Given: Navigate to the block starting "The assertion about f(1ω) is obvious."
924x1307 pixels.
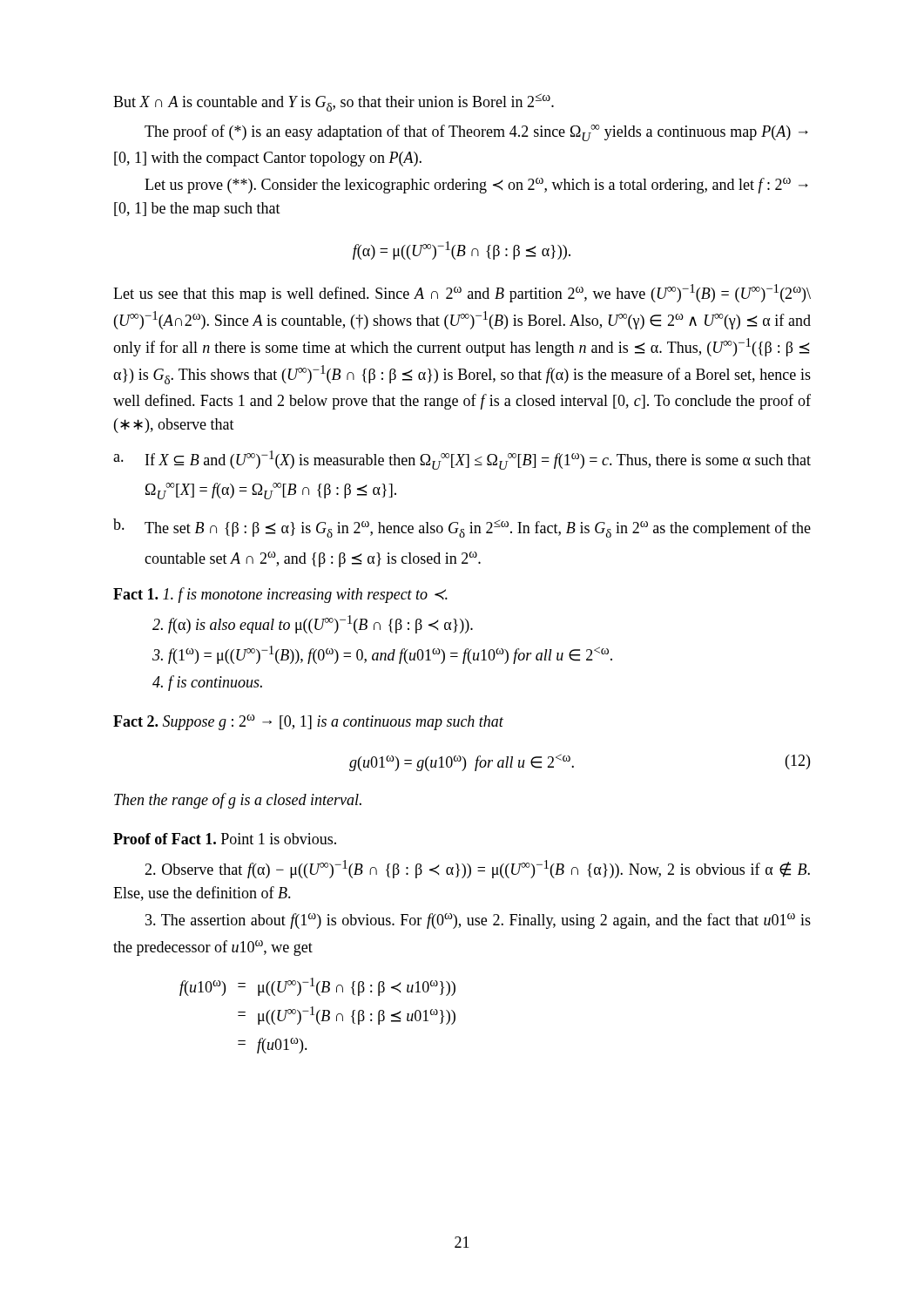Looking at the screenshot, I should (x=462, y=931).
